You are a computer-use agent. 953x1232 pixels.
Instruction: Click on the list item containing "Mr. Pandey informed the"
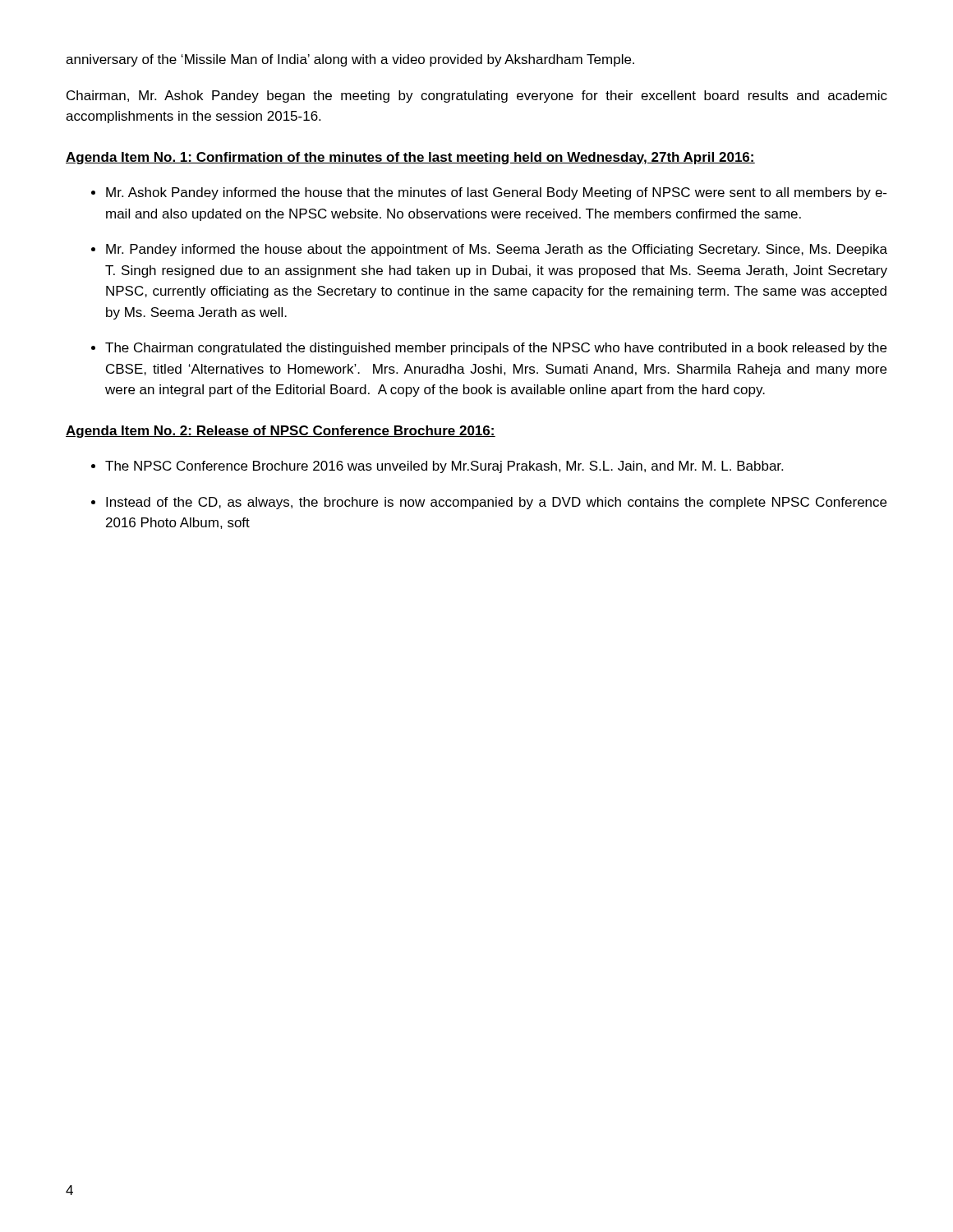[x=496, y=281]
